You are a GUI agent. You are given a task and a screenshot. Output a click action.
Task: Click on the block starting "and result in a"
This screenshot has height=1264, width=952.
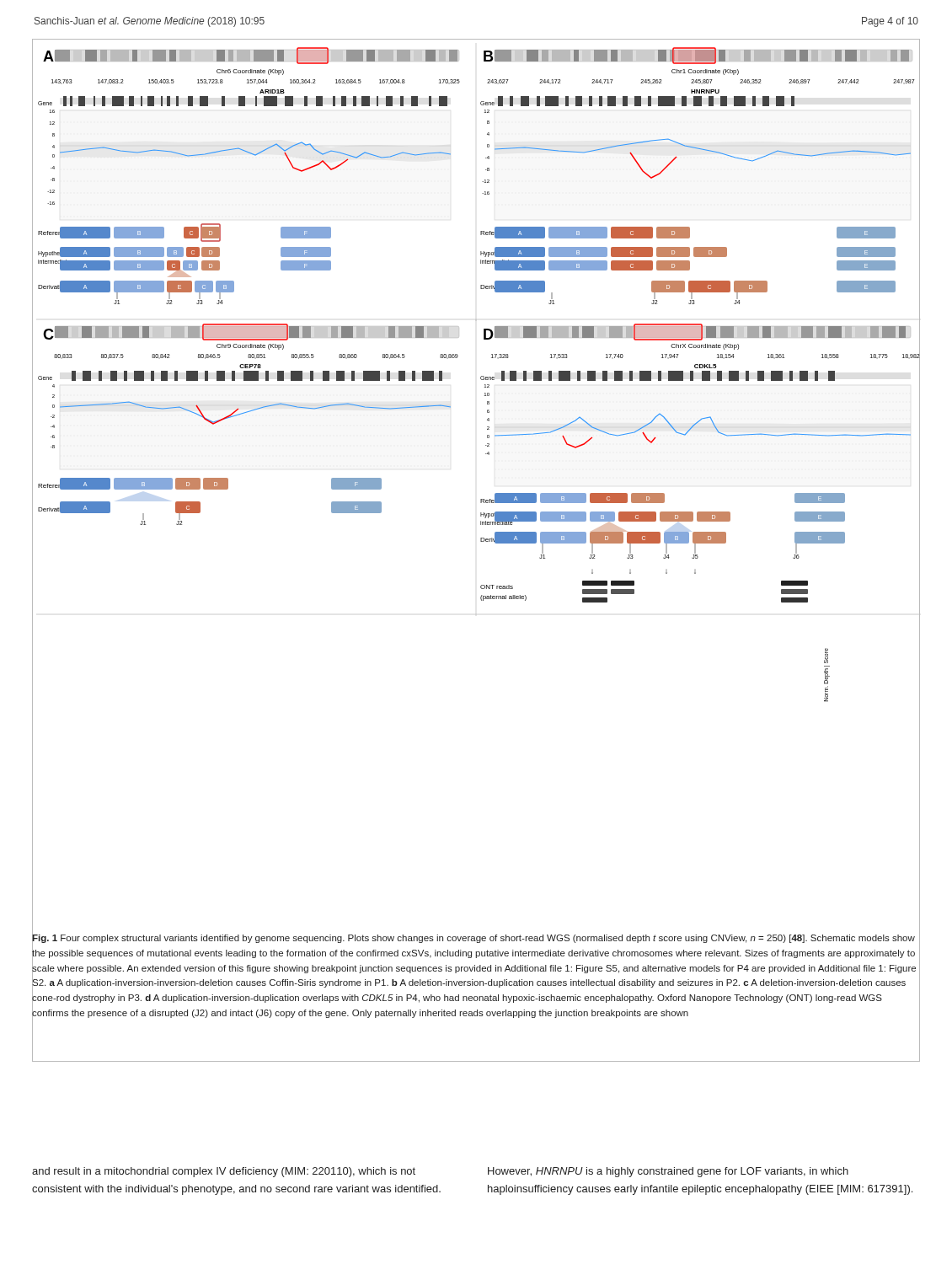pos(237,1180)
